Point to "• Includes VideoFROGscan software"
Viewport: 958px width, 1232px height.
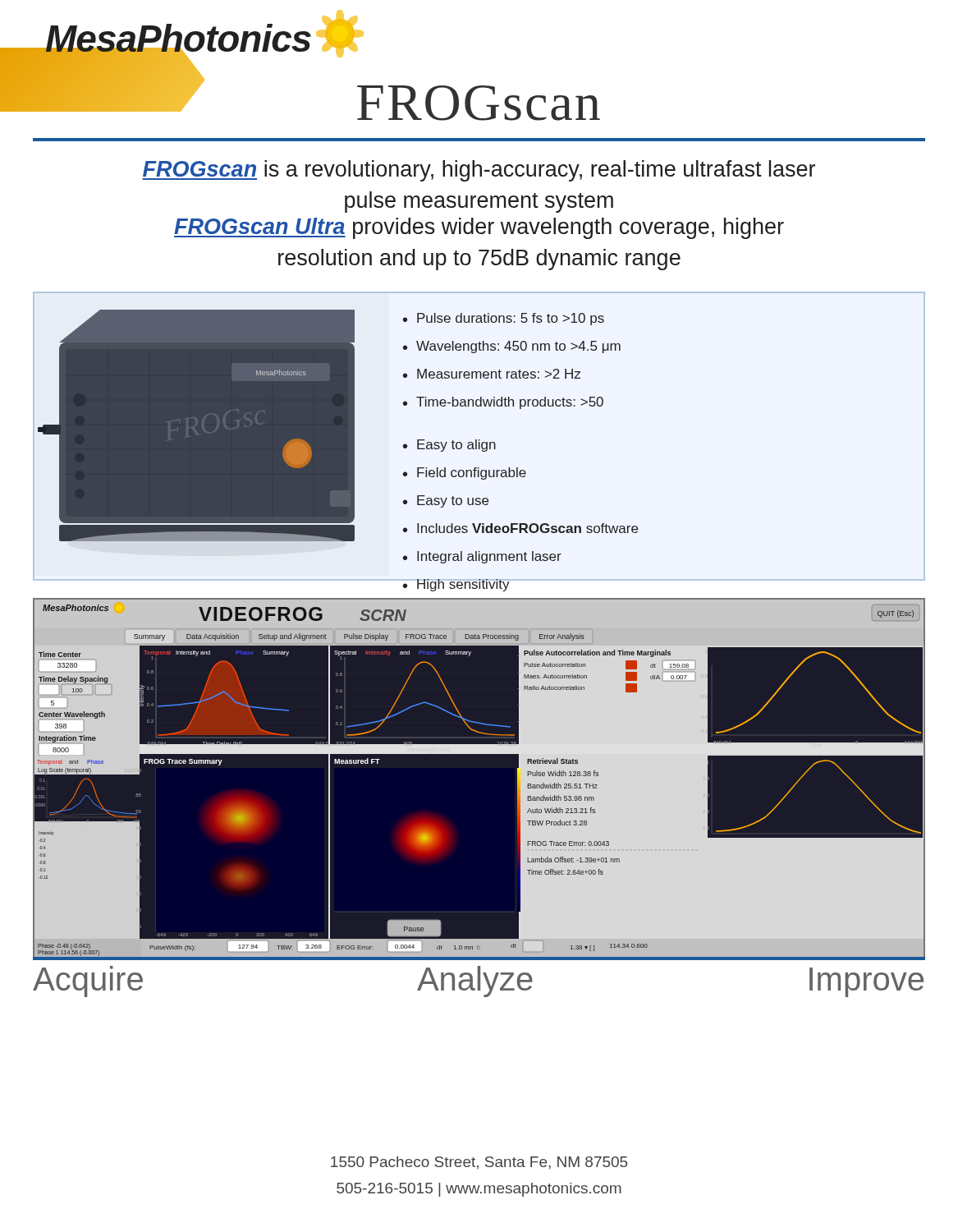click(x=520, y=531)
